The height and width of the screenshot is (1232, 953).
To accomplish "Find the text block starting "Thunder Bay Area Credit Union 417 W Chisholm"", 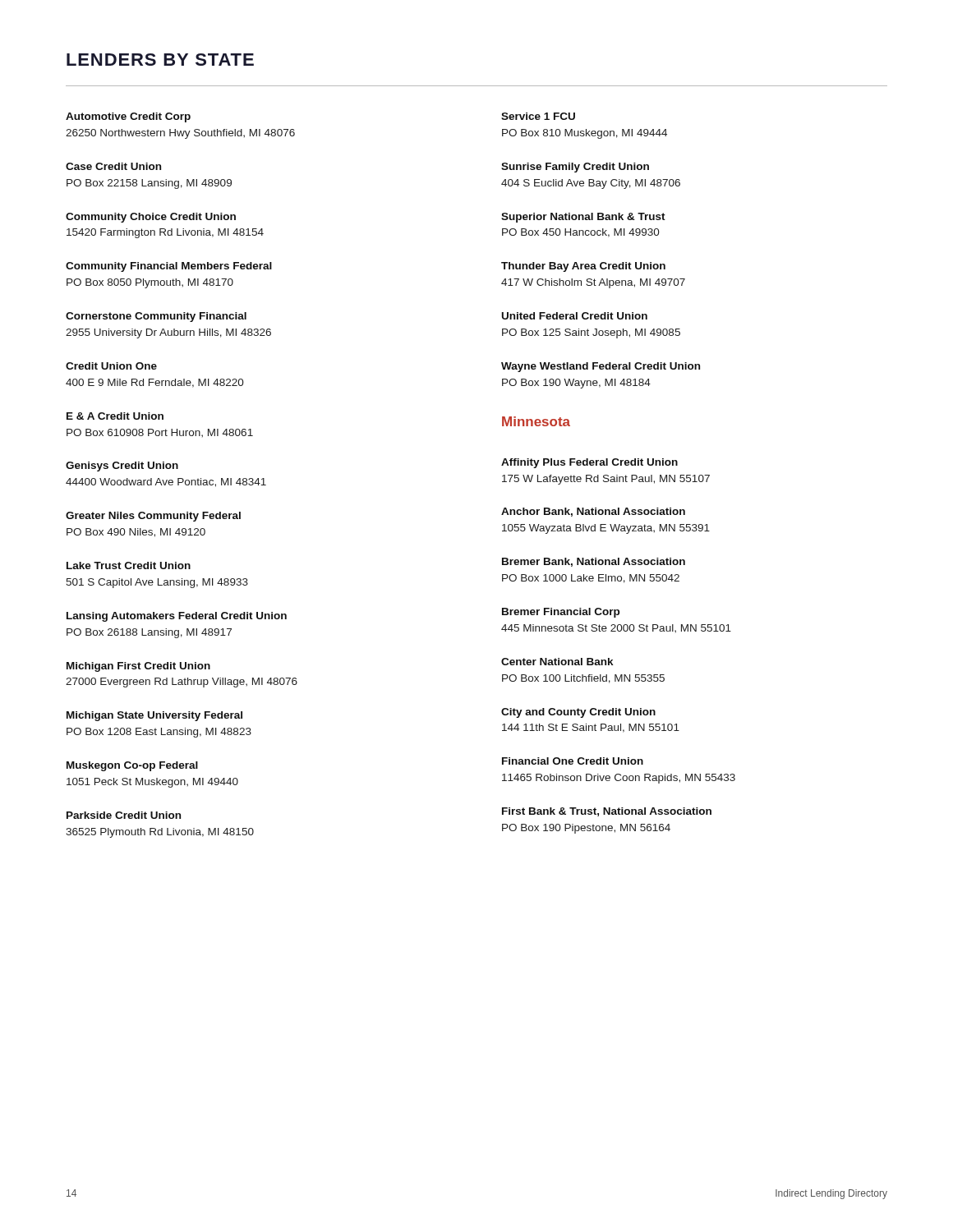I will (x=694, y=275).
